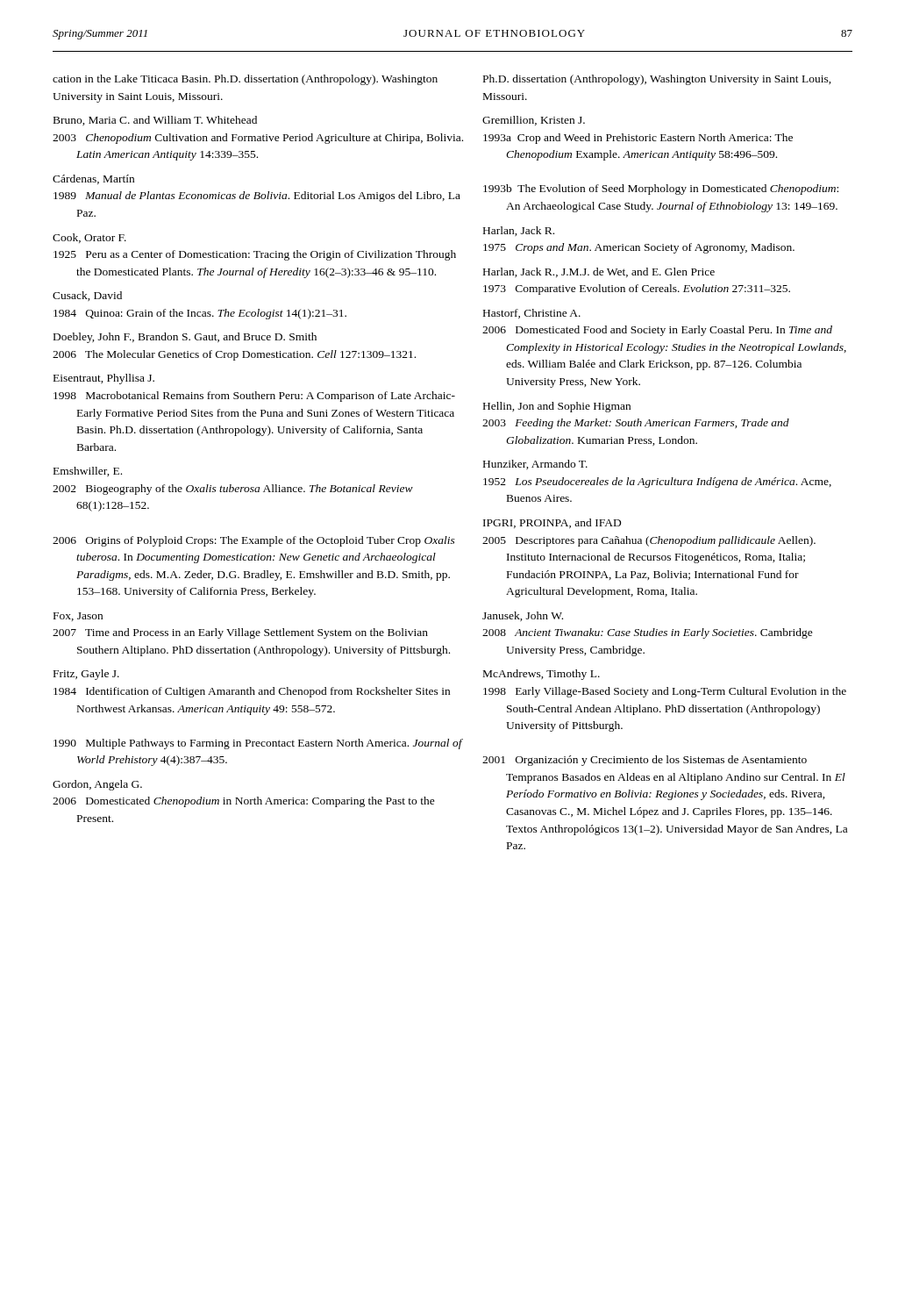This screenshot has height=1316, width=905.
Task: Point to the block starting "Ph.D. dissertation (Anthropology),"
Action: [657, 87]
